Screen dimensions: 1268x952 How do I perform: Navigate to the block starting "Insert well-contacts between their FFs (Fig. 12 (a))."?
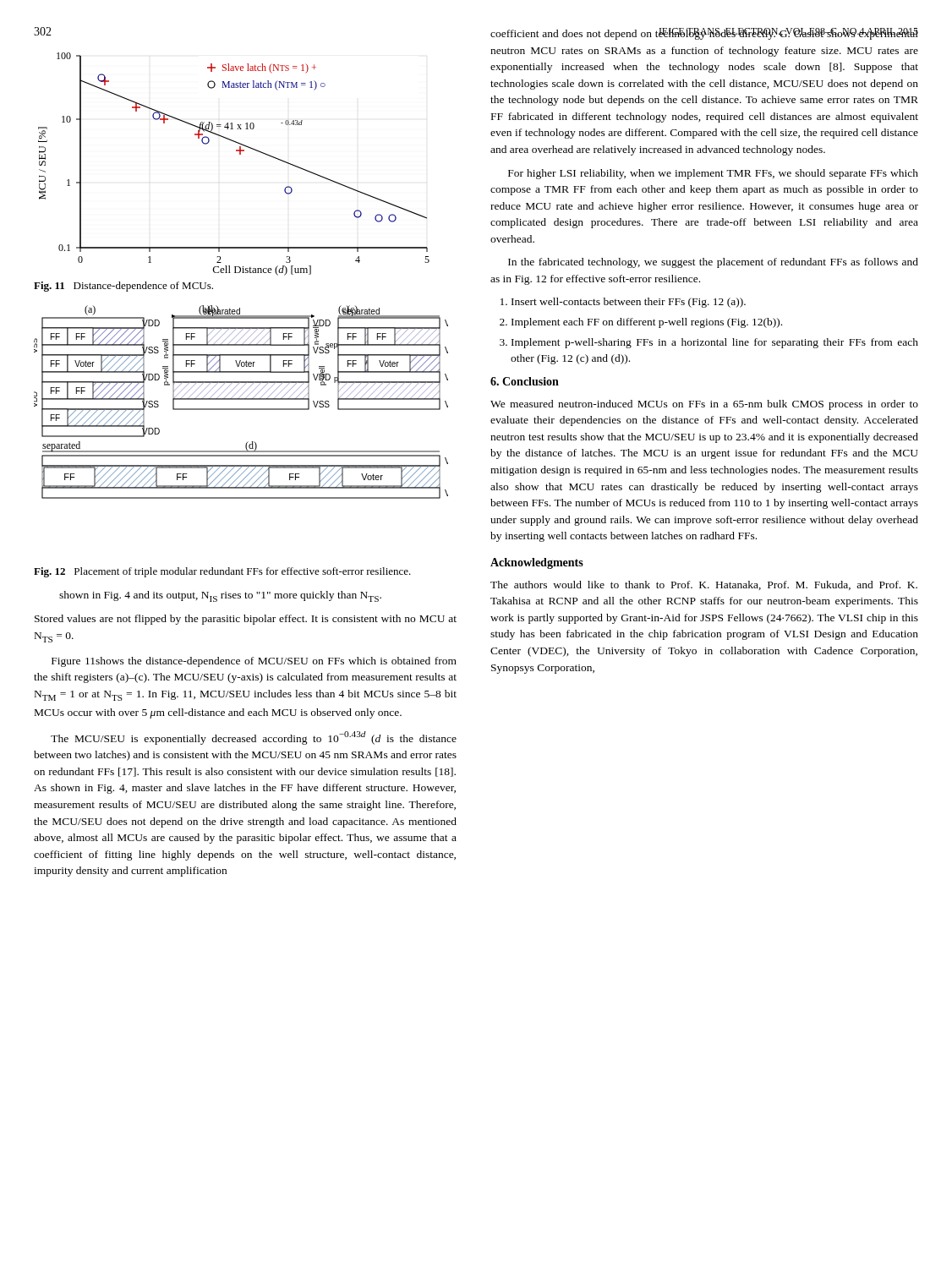tap(628, 302)
